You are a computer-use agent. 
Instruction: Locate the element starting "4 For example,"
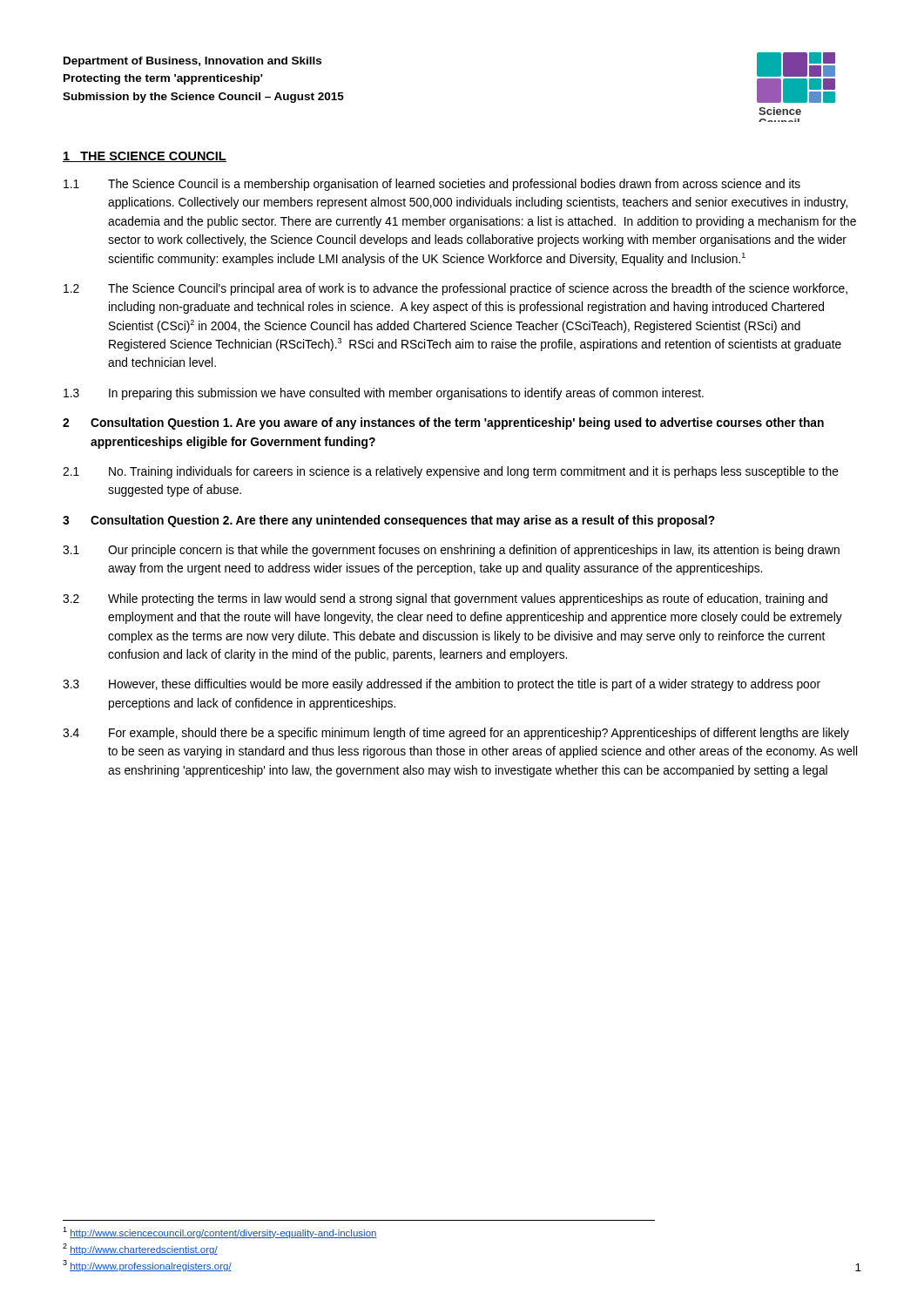(x=462, y=752)
